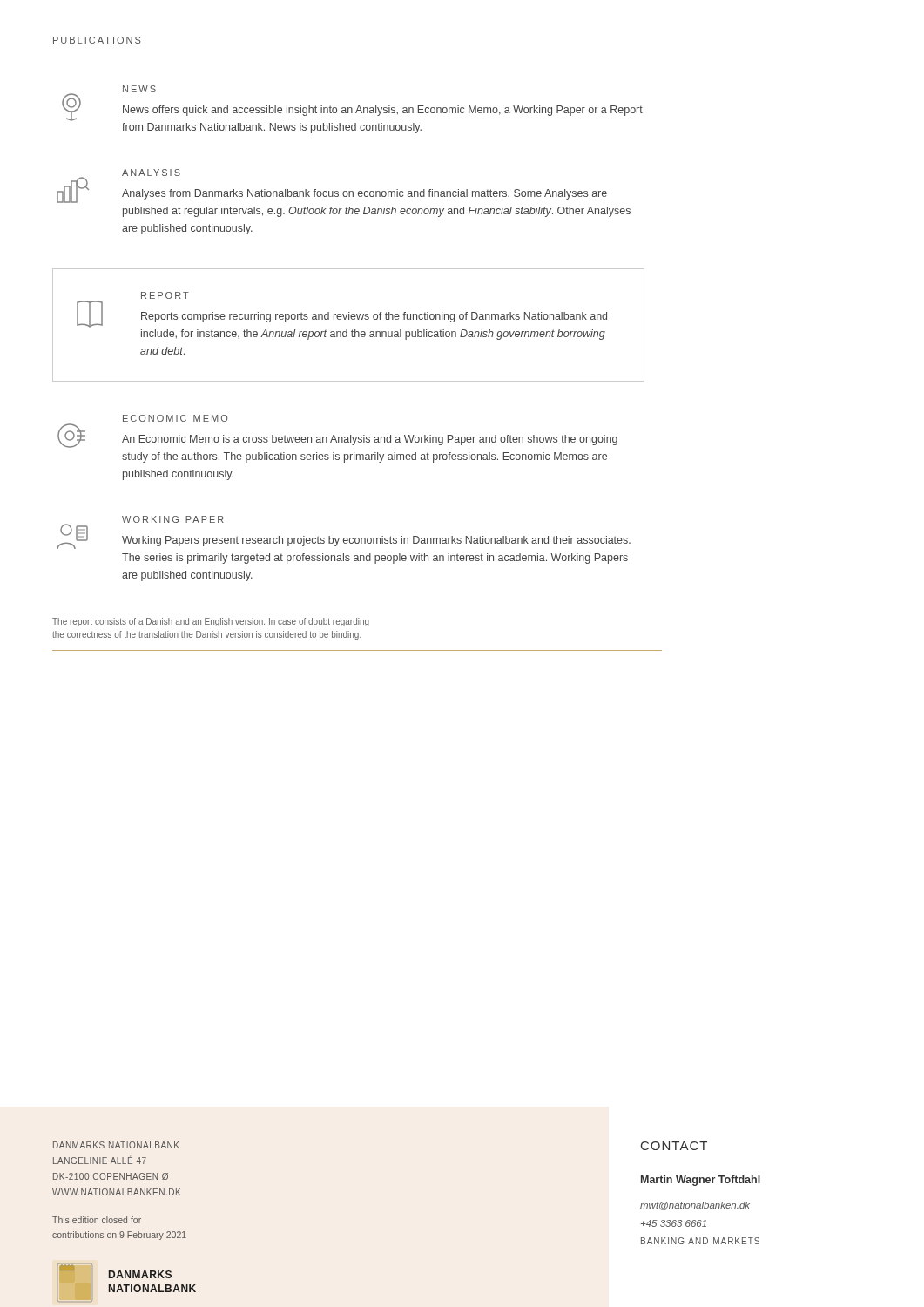Select the element starting "Working Papers present research"
The image size is (924, 1307).
377,558
